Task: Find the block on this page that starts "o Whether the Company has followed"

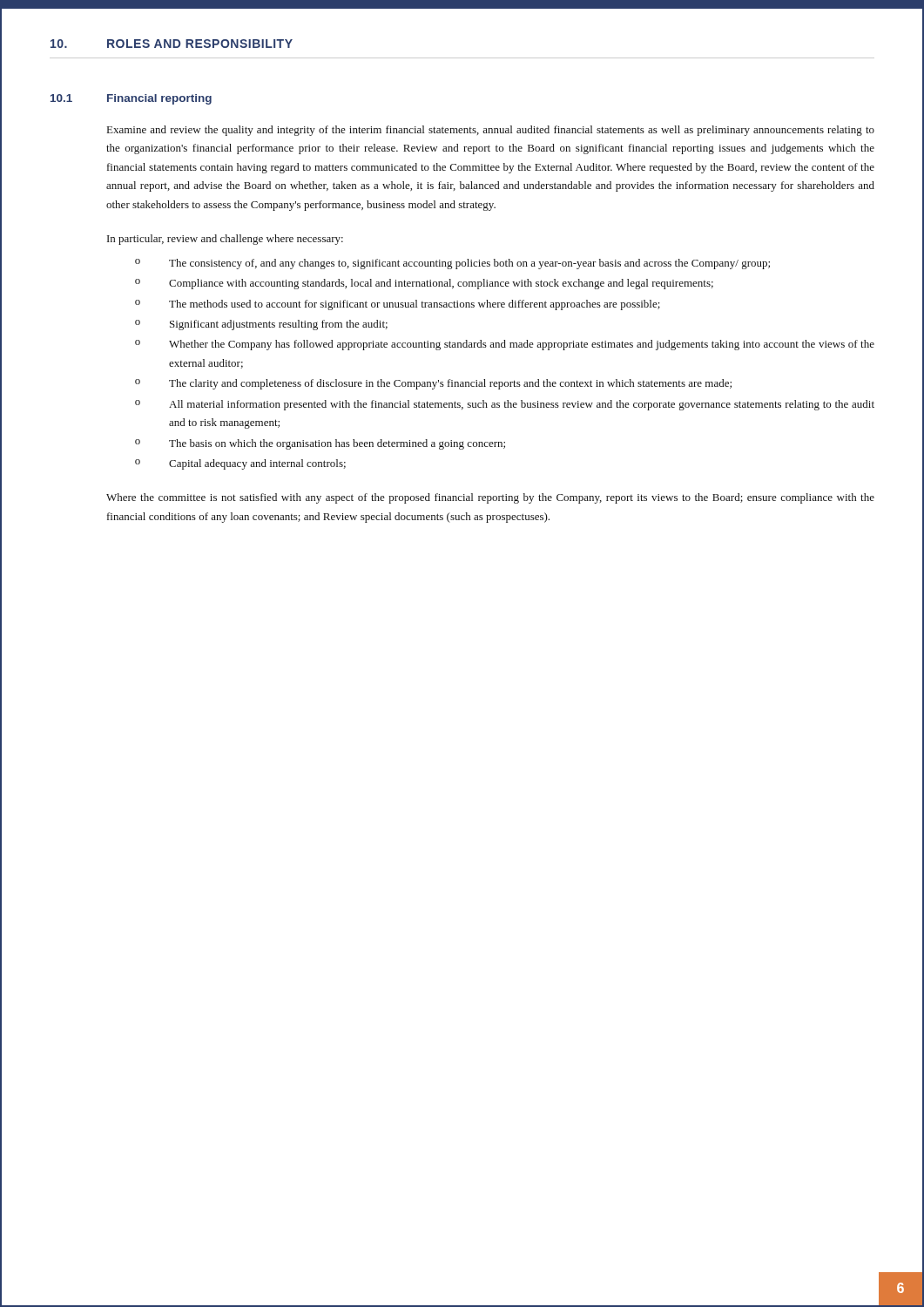Action: 490,354
